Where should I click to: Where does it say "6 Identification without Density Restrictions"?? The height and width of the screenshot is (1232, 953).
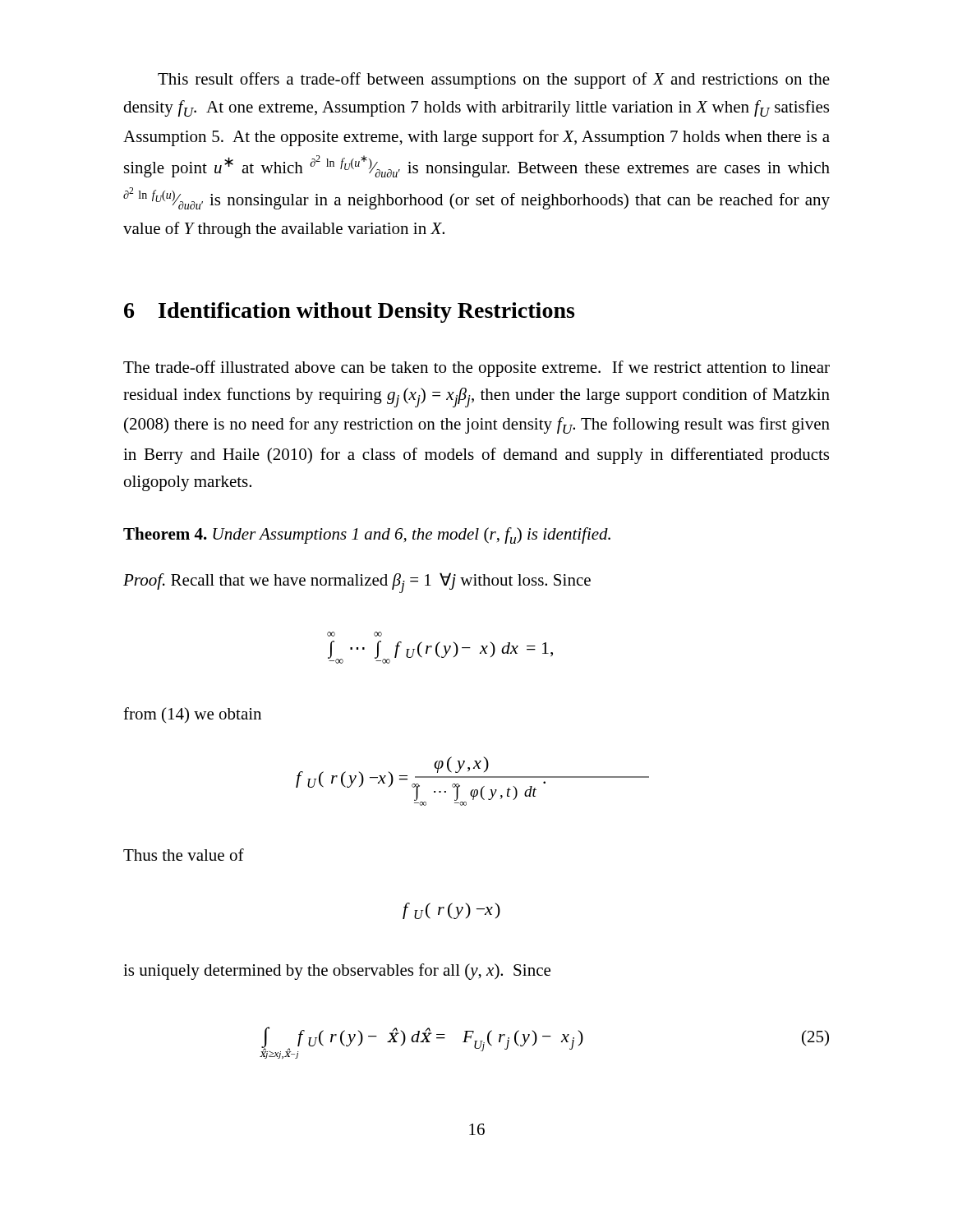pyautogui.click(x=349, y=310)
